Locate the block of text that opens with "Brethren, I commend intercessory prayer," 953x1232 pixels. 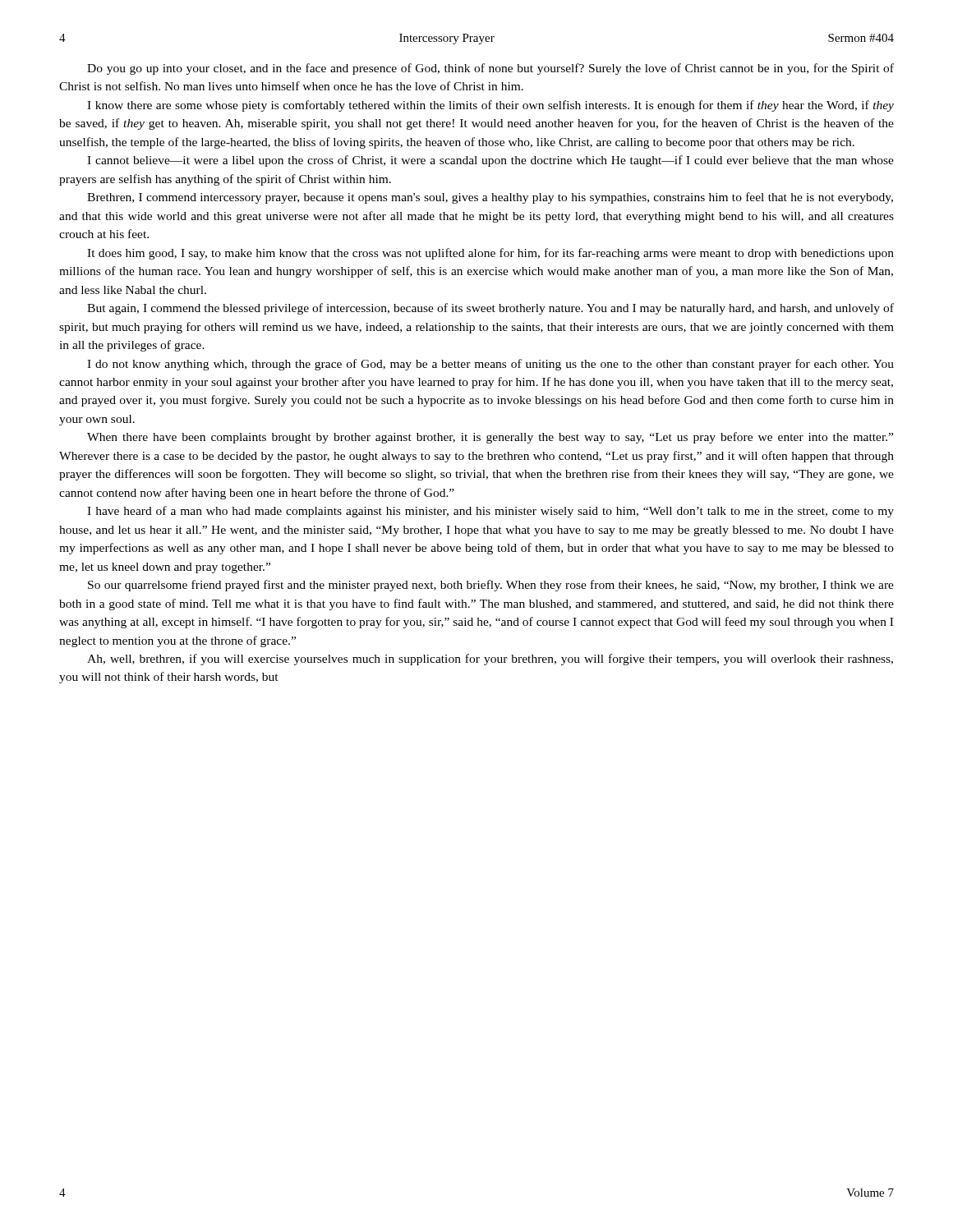476,216
